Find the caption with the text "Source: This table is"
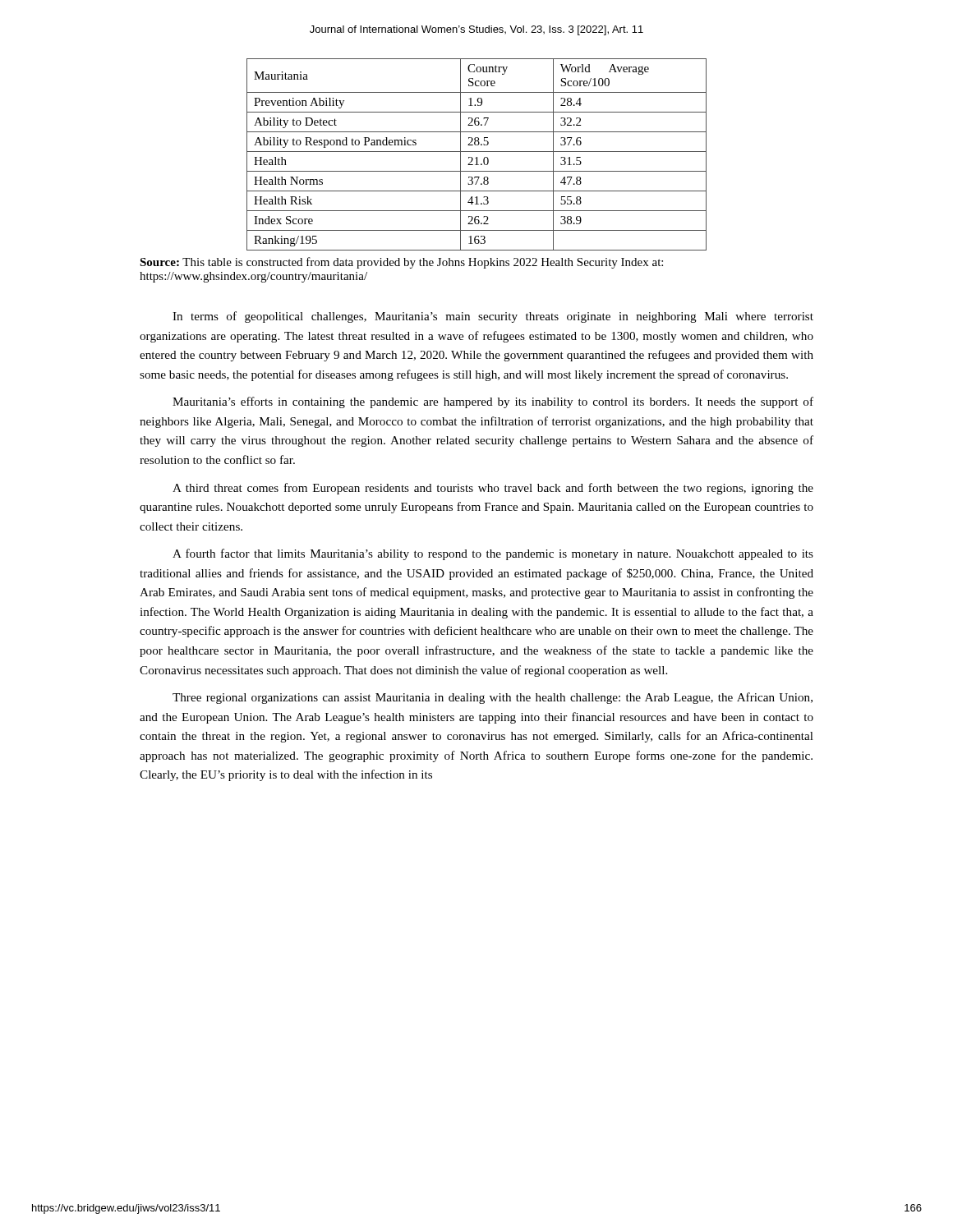The image size is (953, 1232). pyautogui.click(x=402, y=269)
